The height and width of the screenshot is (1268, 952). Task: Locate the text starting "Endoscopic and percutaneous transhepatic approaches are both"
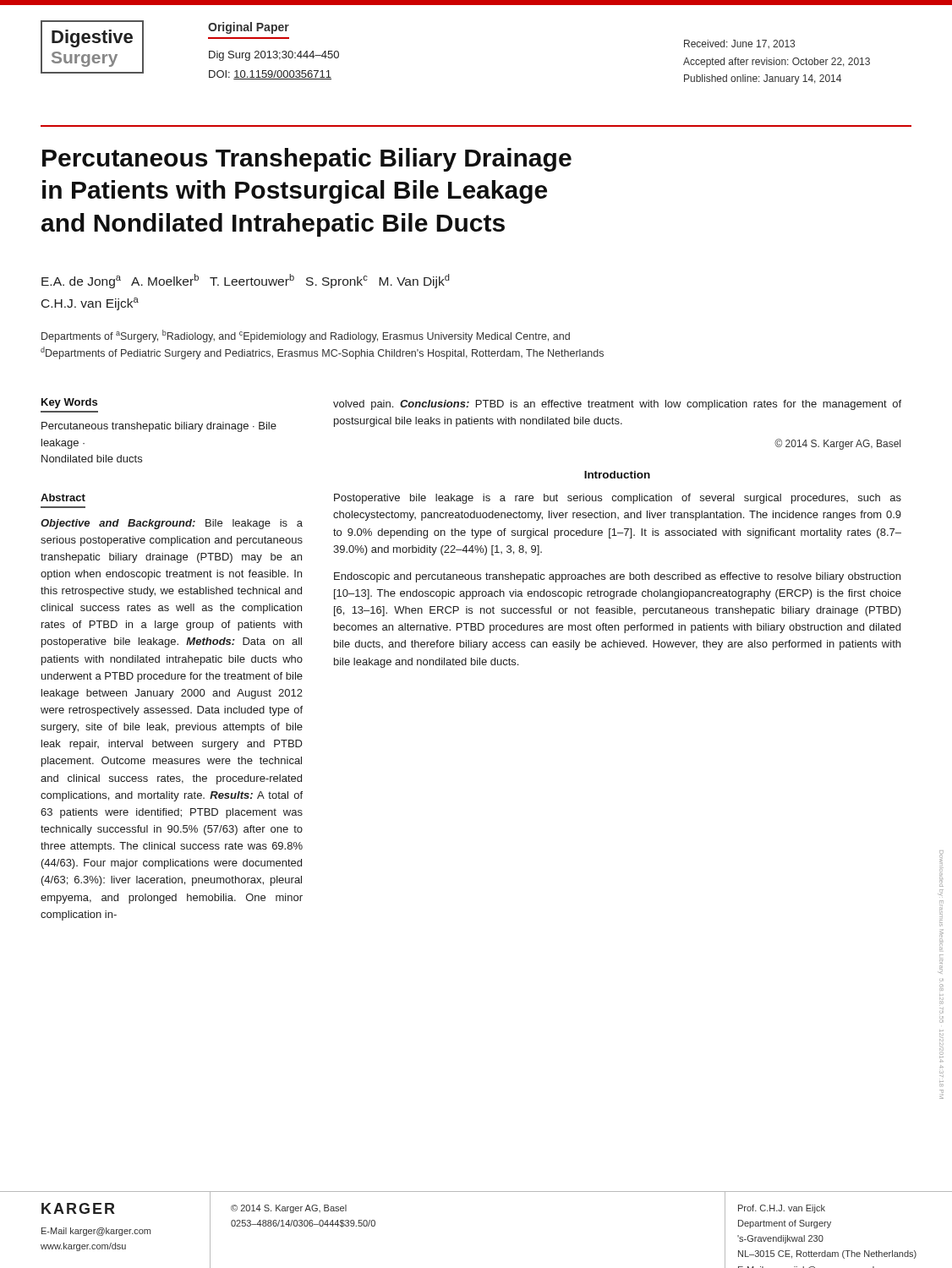pos(617,619)
